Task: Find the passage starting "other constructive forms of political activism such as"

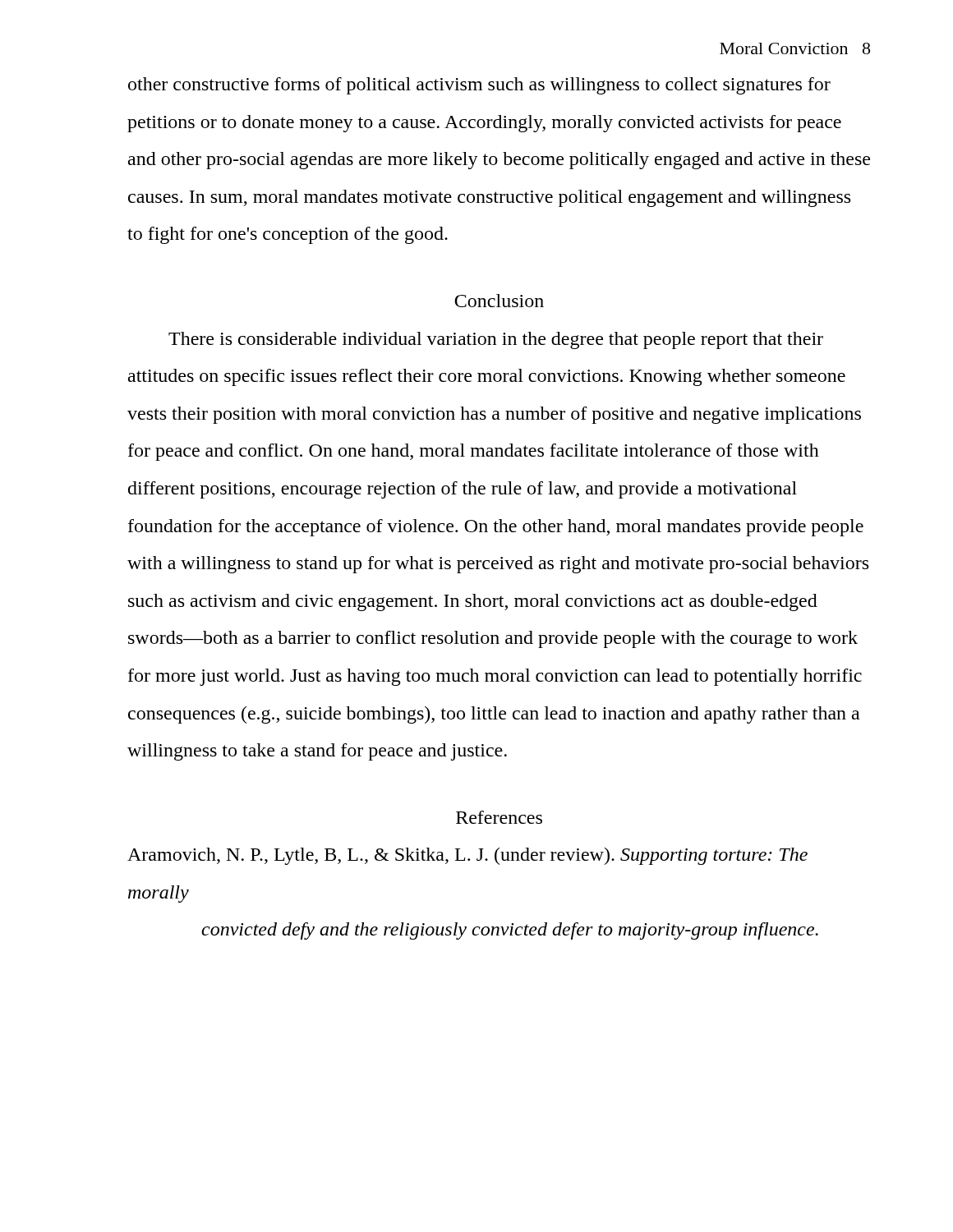Action: coord(499,159)
